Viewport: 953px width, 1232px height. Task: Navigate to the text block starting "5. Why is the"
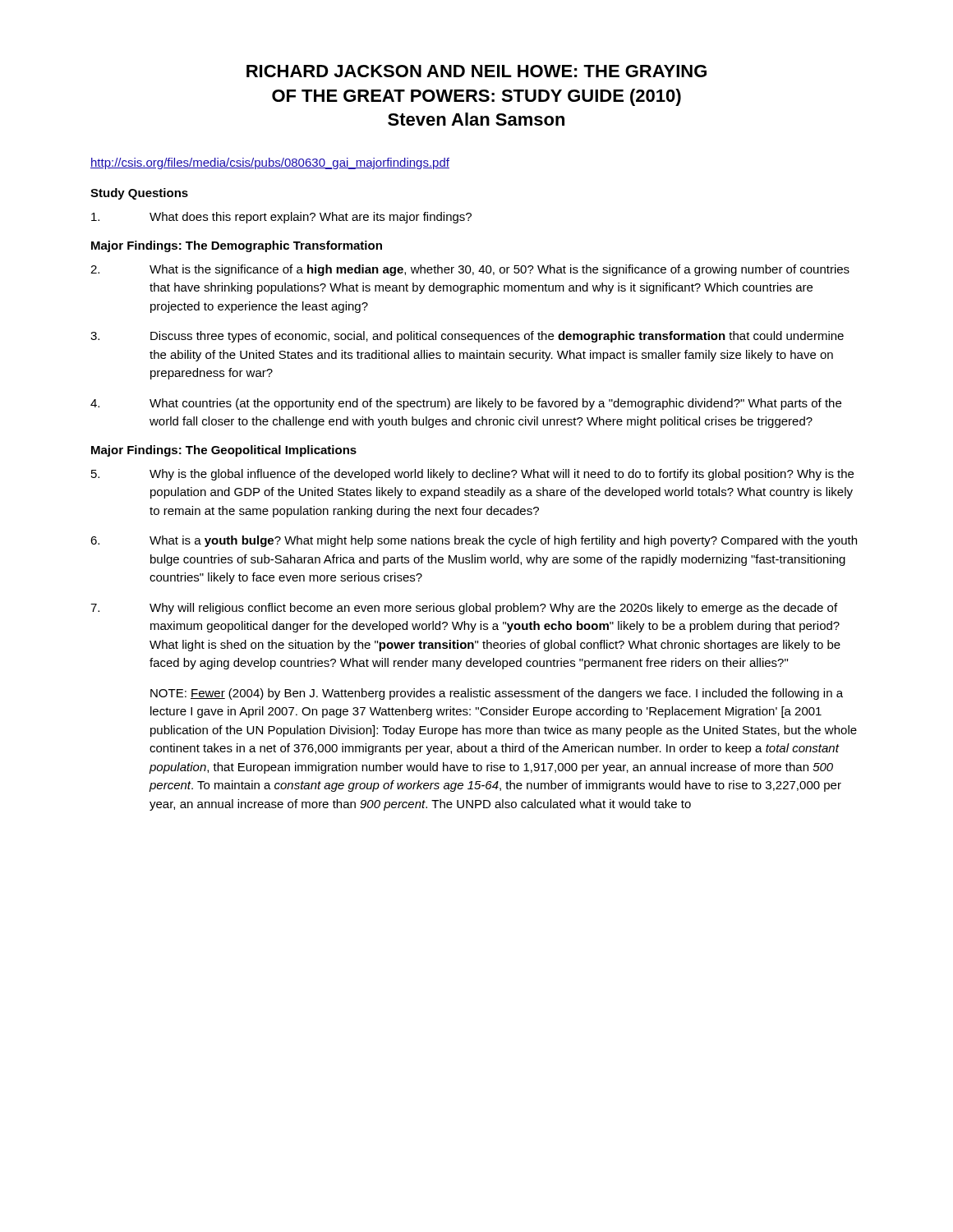pos(476,492)
